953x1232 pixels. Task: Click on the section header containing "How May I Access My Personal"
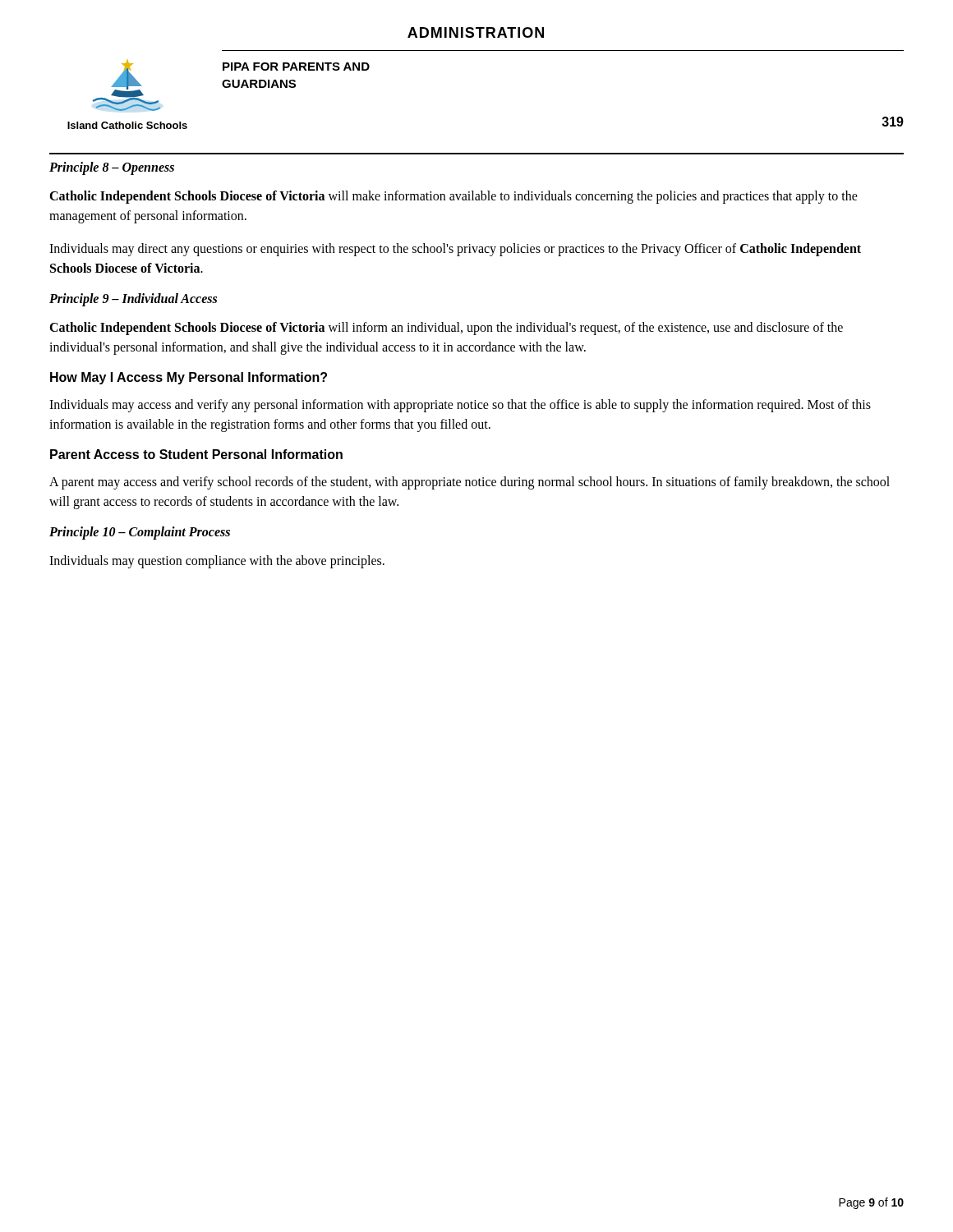coord(189,377)
